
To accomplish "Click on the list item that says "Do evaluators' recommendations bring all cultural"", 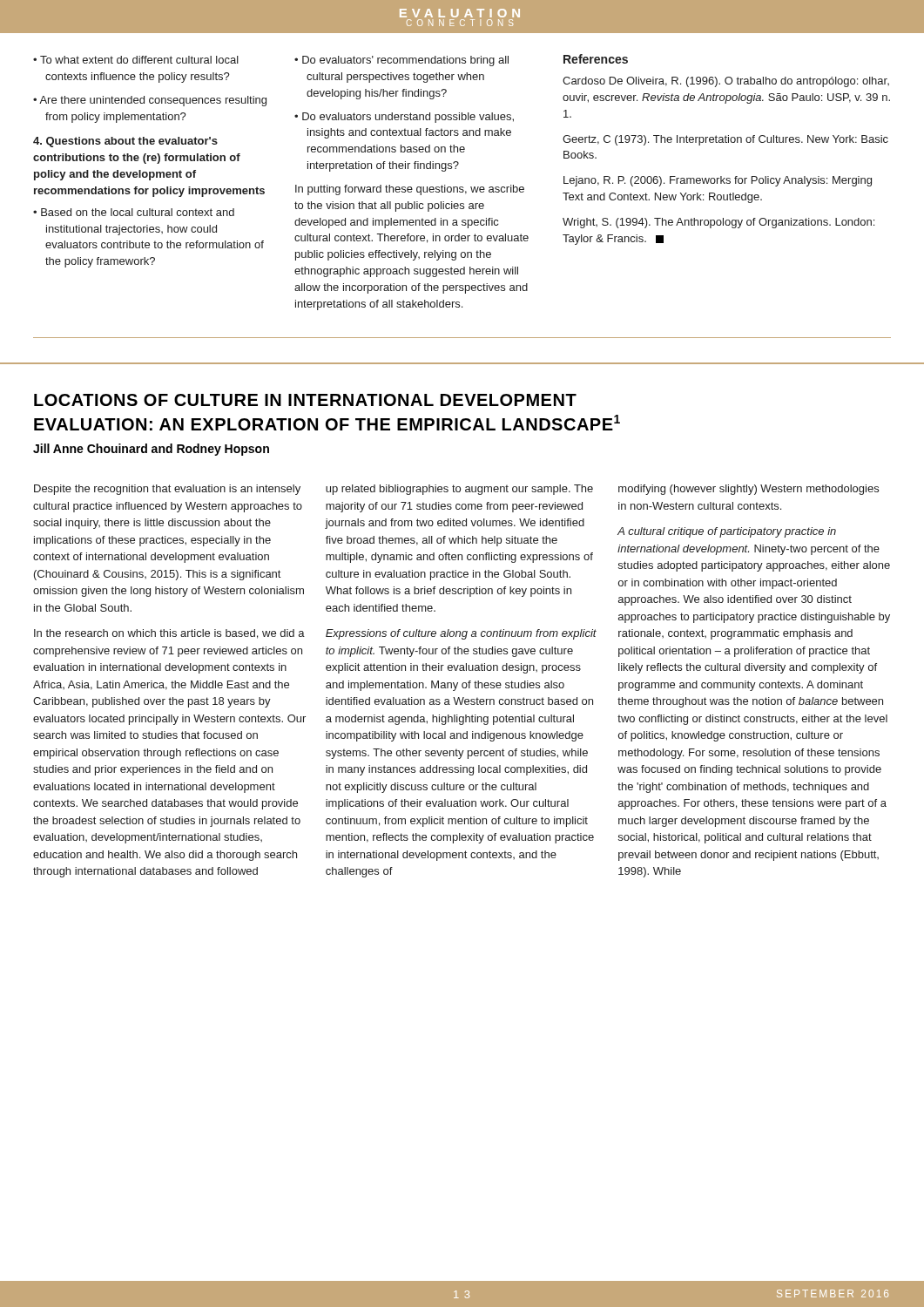I will click(405, 76).
